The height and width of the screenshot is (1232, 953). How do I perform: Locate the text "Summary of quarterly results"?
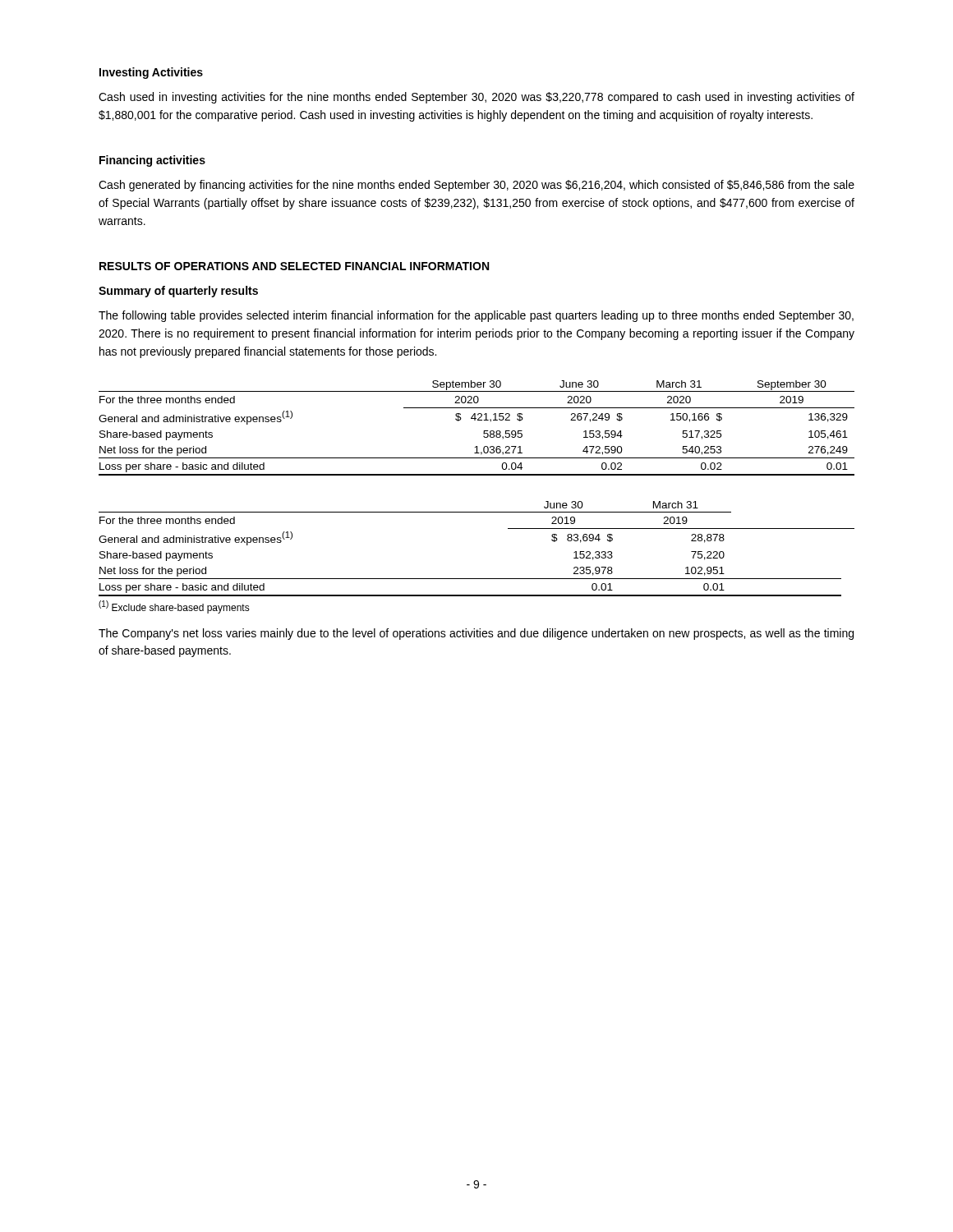click(178, 291)
